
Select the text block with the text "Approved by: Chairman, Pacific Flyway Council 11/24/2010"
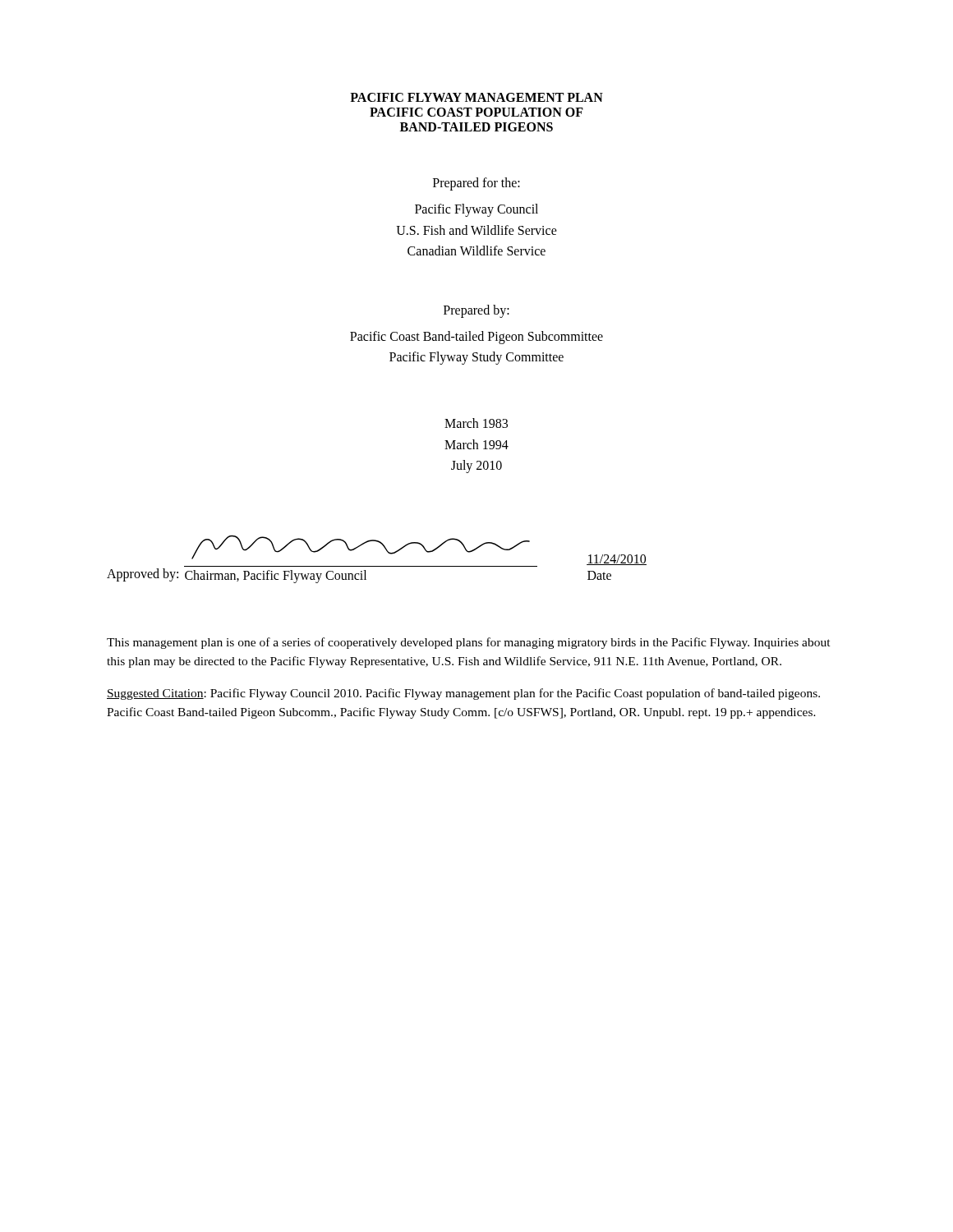pyautogui.click(x=377, y=552)
